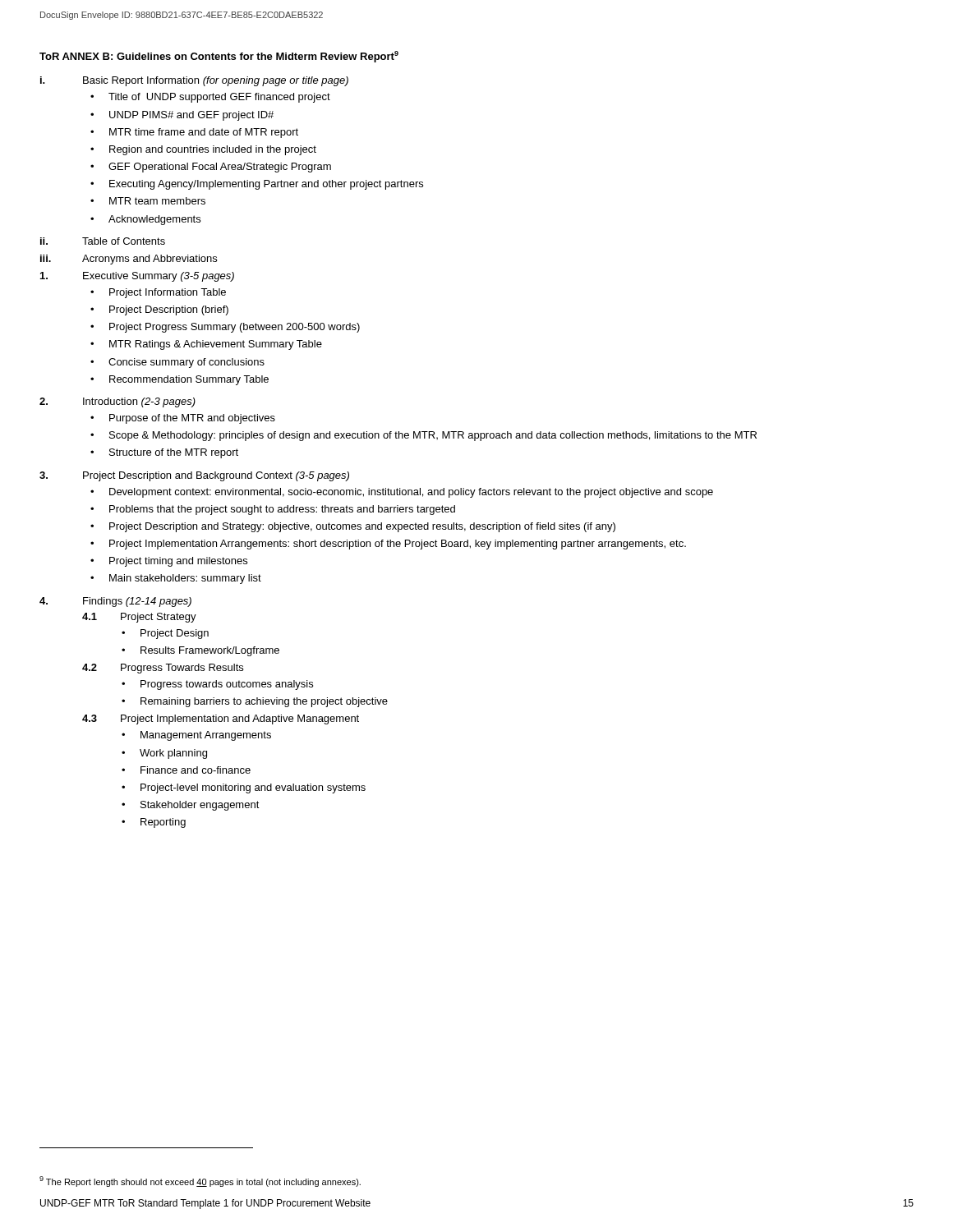The image size is (953, 1232).
Task: Find the region starting "•MTR time frame and"
Action: [x=194, y=132]
